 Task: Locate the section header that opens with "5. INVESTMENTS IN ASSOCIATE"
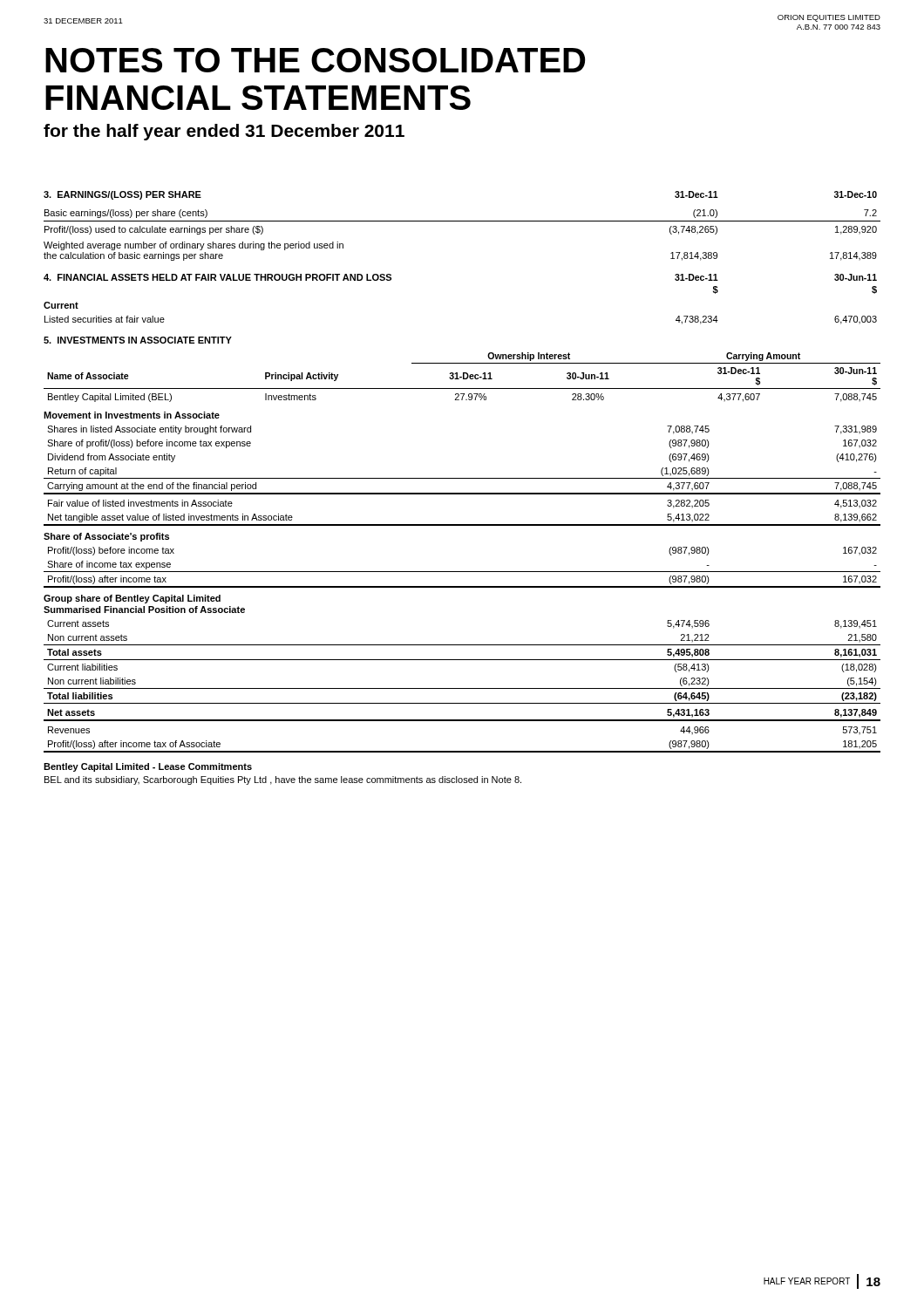[138, 340]
